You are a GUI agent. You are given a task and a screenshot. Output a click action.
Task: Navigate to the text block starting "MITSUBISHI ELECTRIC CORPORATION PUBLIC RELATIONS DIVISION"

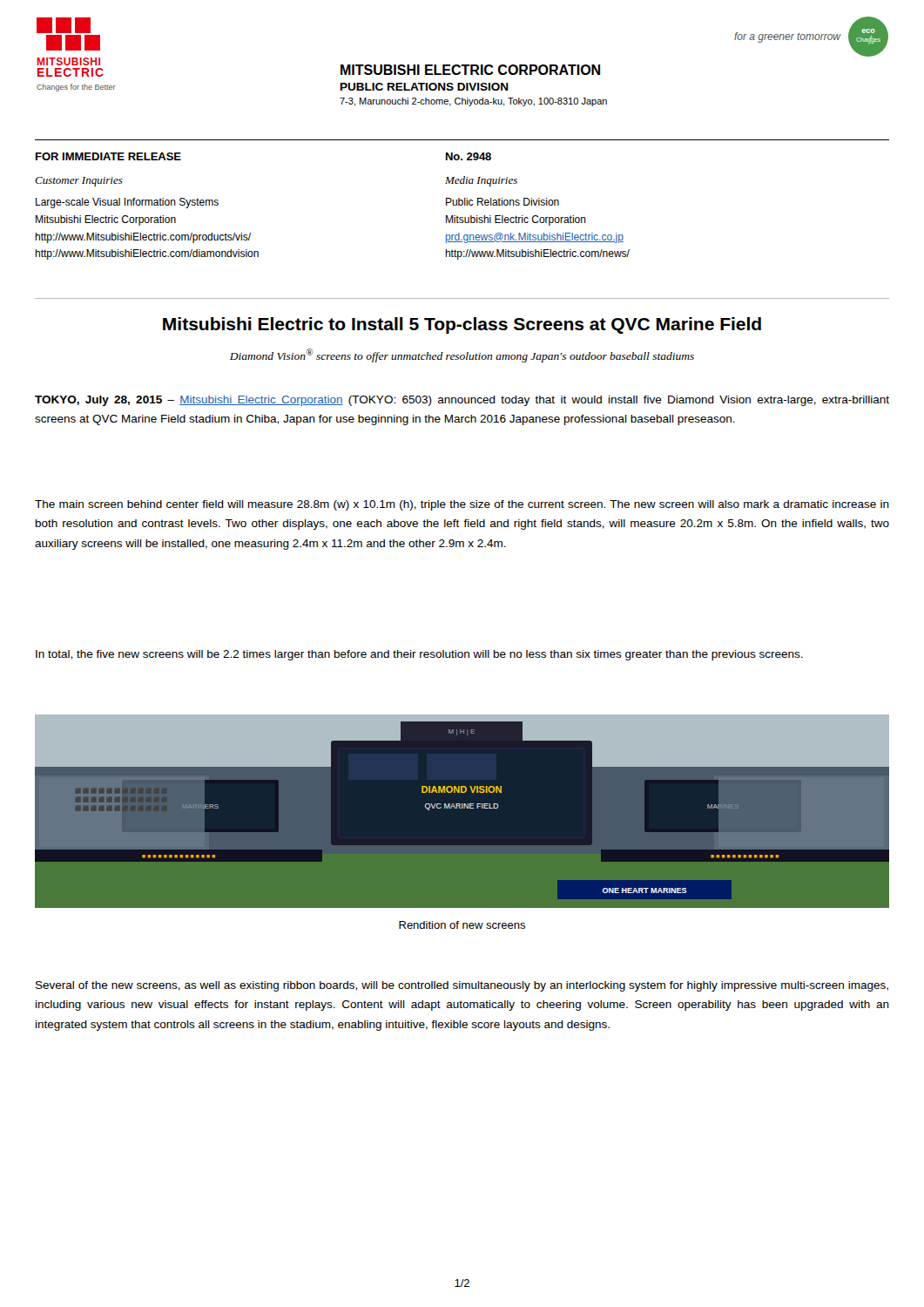click(x=588, y=84)
